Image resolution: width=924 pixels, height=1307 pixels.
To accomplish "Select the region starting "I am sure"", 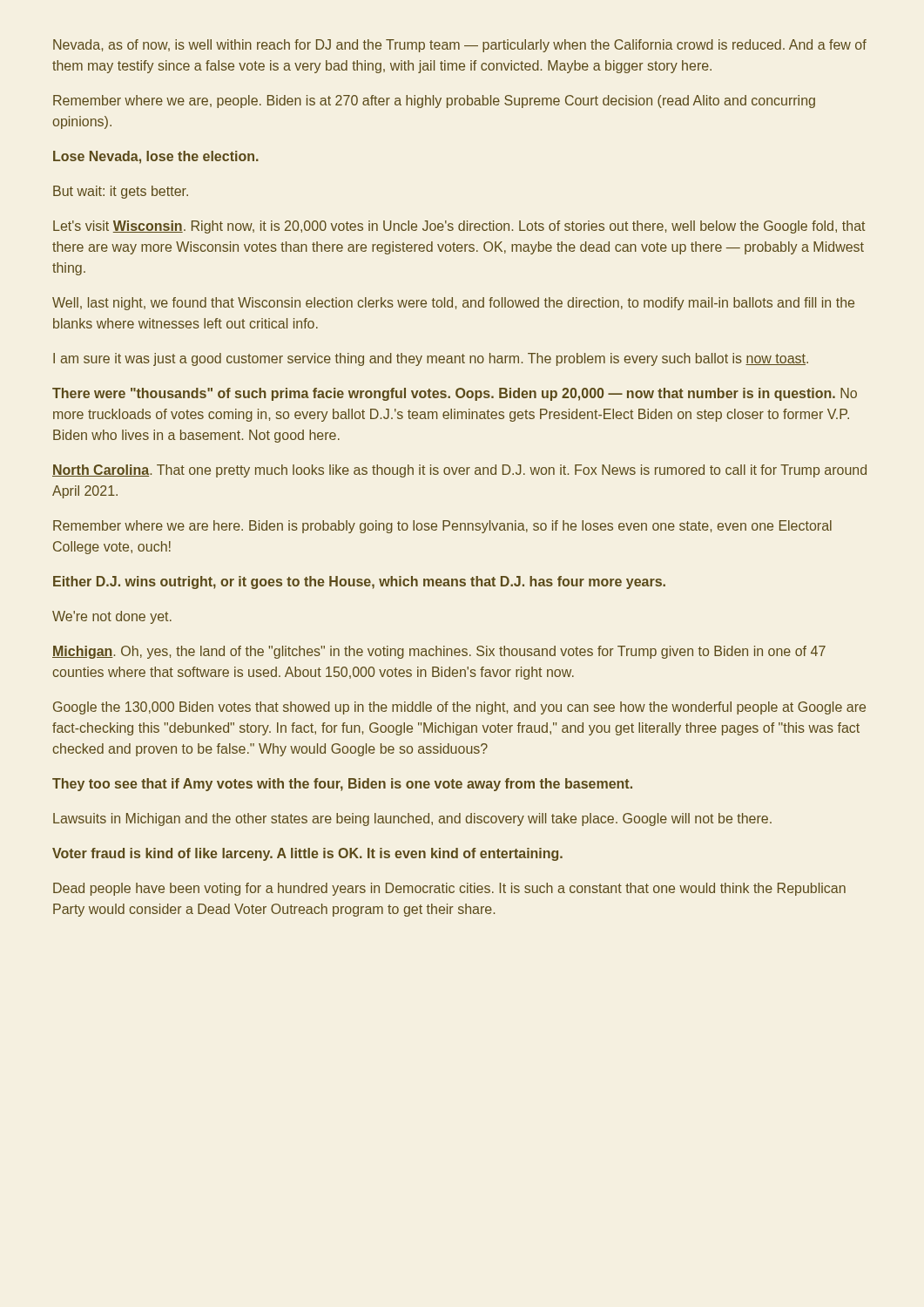I will pos(431,359).
